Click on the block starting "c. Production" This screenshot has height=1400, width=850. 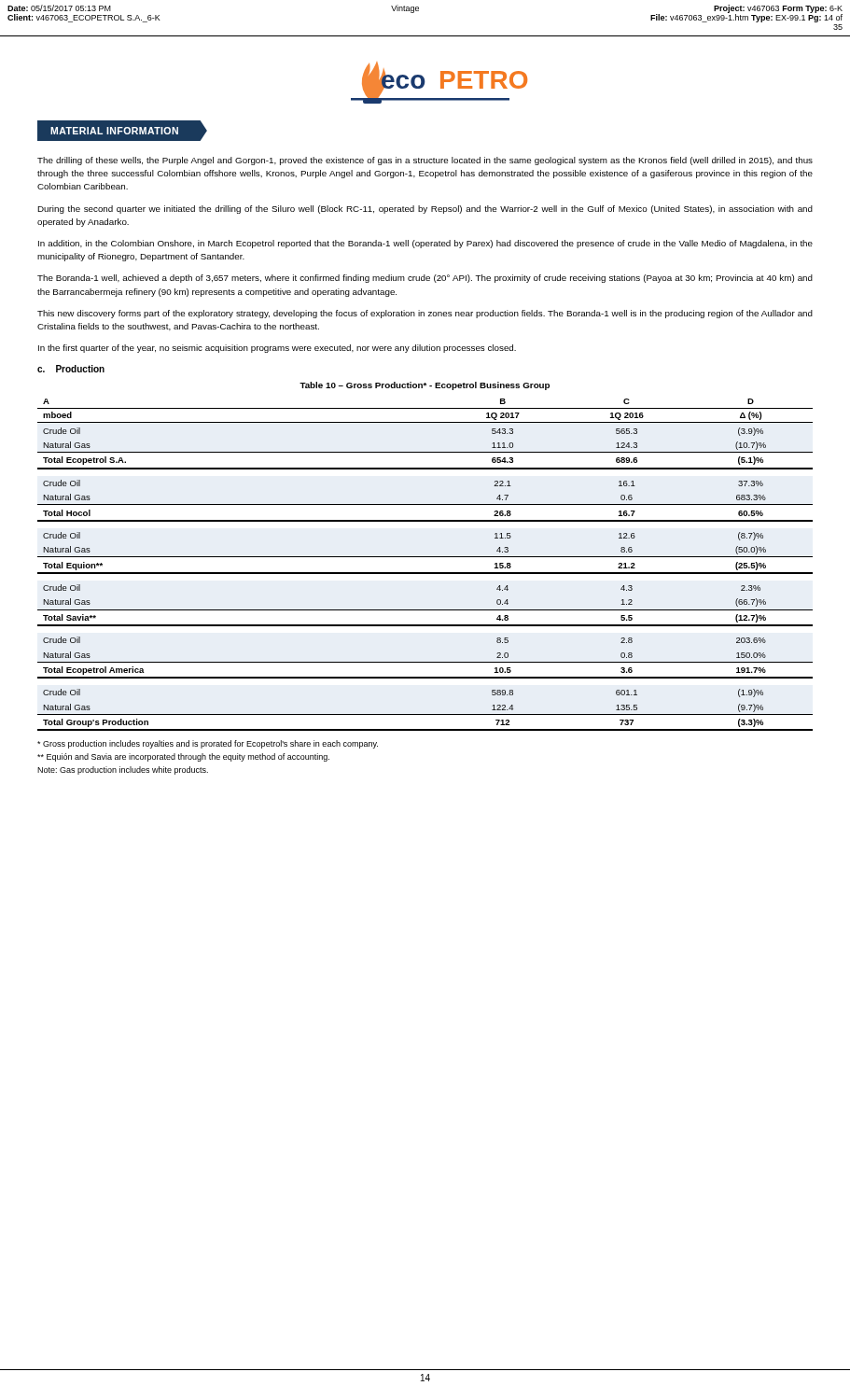click(x=71, y=370)
